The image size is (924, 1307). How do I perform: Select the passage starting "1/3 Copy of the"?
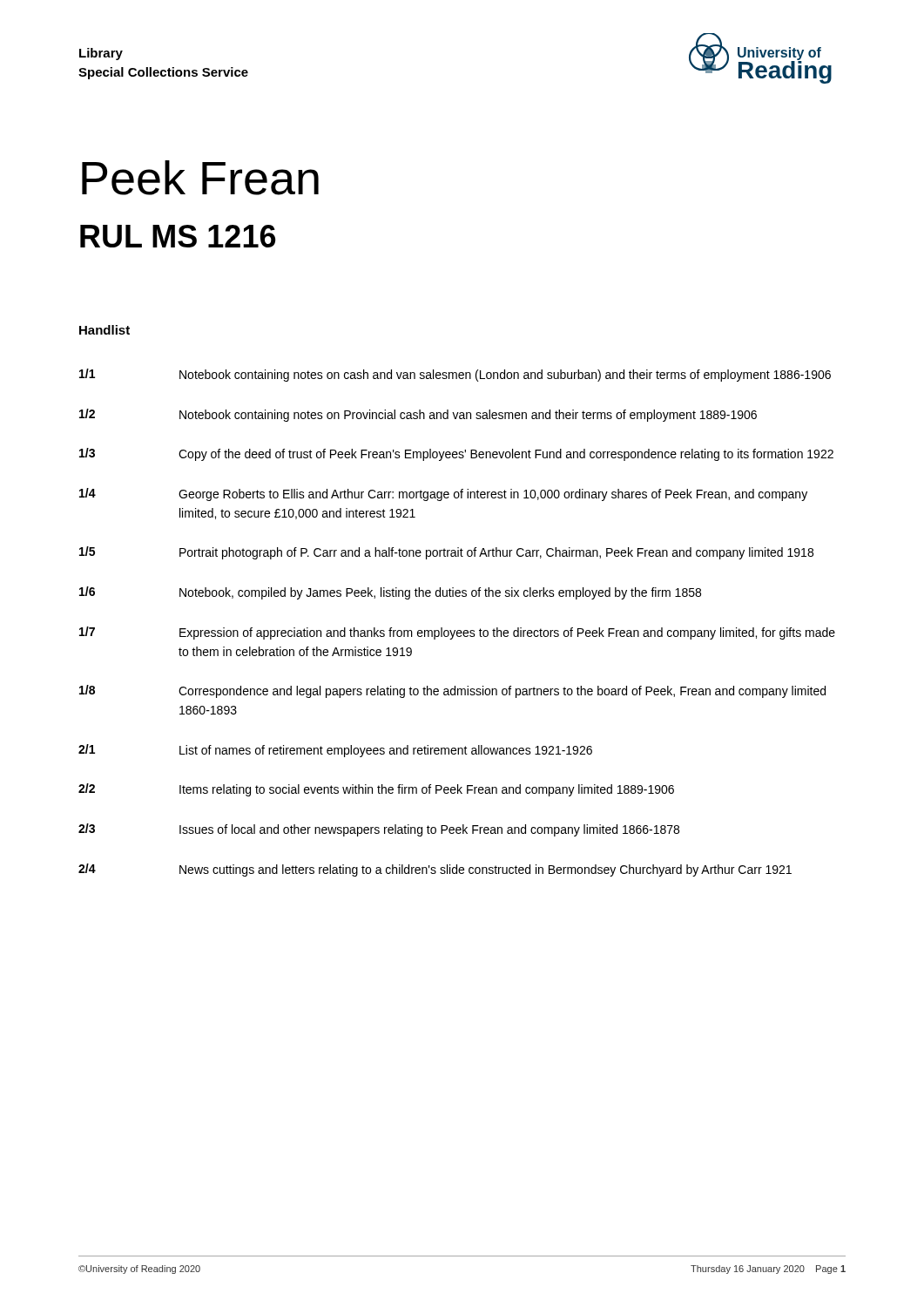click(462, 455)
